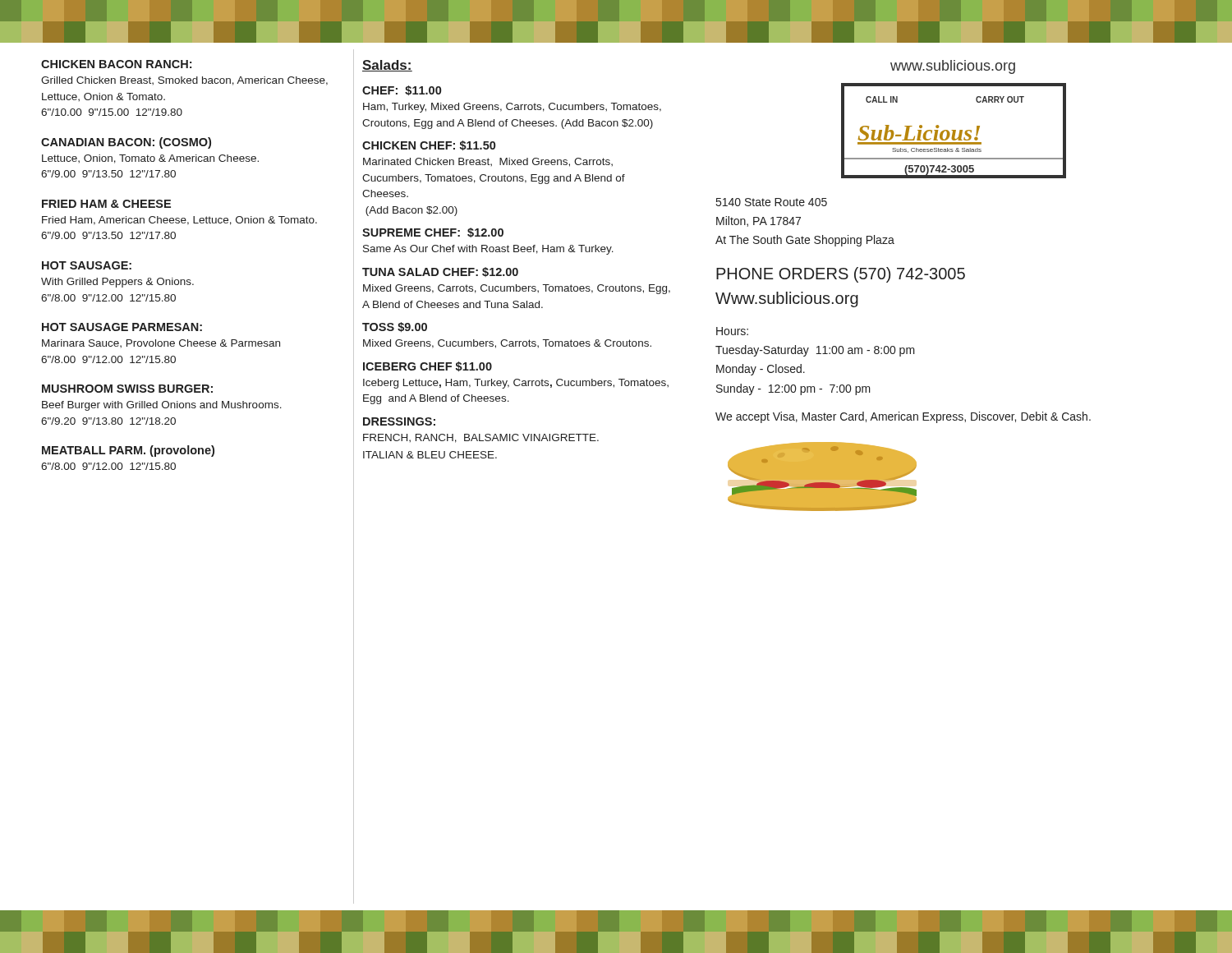Viewport: 1232px width, 953px height.
Task: Select the illustration
Action: [x=822, y=478]
